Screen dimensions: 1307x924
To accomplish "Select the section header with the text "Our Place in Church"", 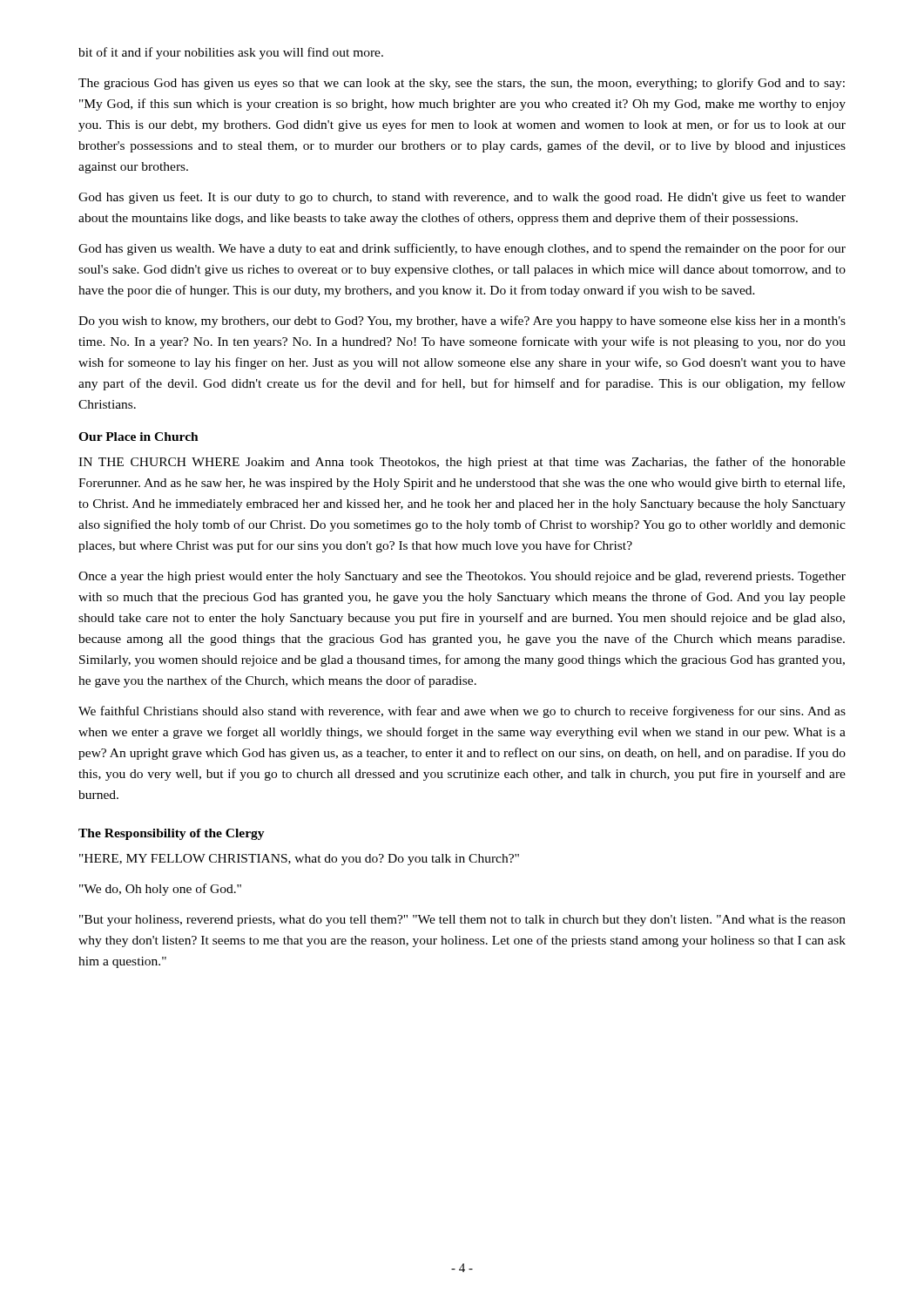I will tap(138, 436).
